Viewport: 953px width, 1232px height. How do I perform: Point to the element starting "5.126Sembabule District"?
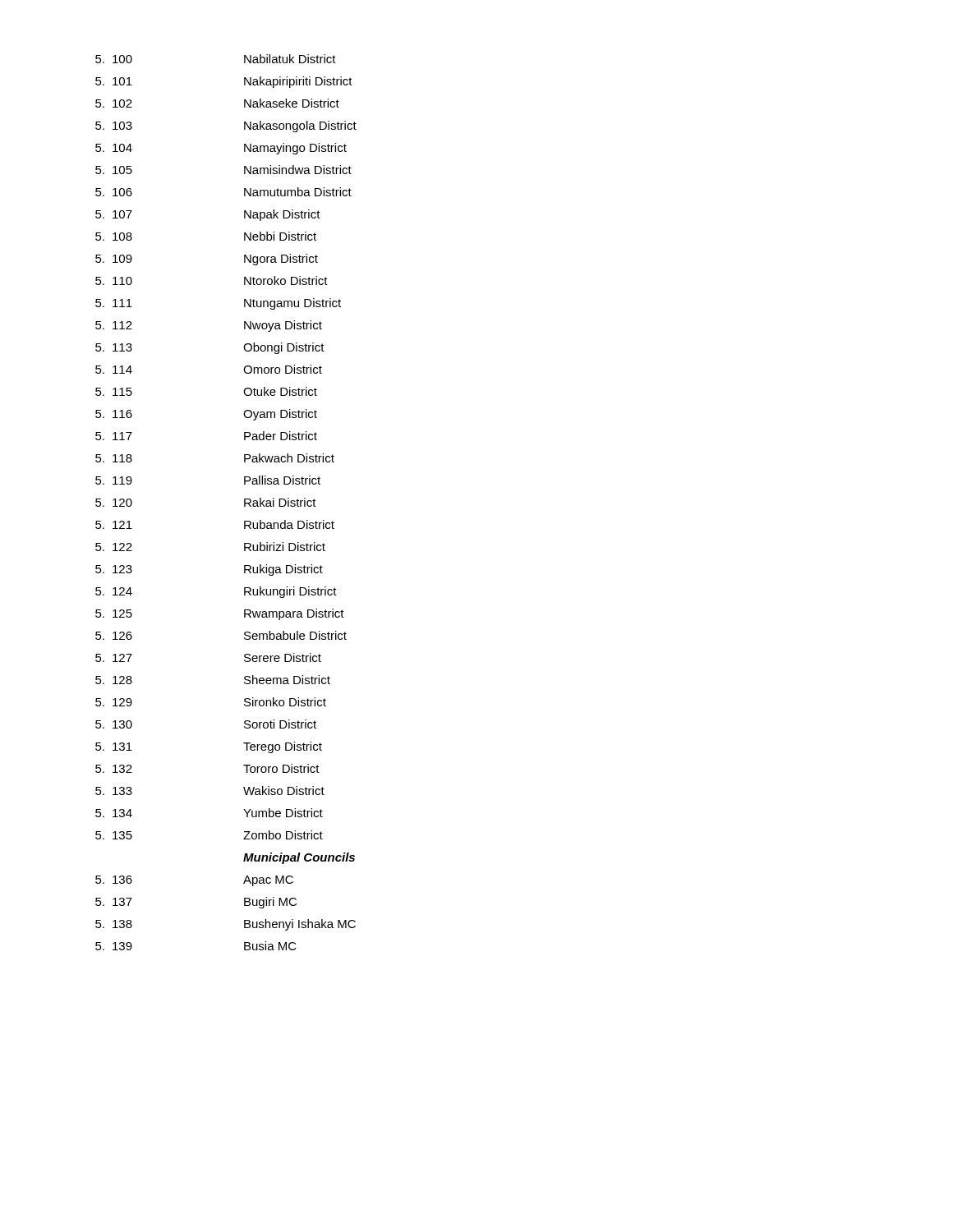point(253,636)
